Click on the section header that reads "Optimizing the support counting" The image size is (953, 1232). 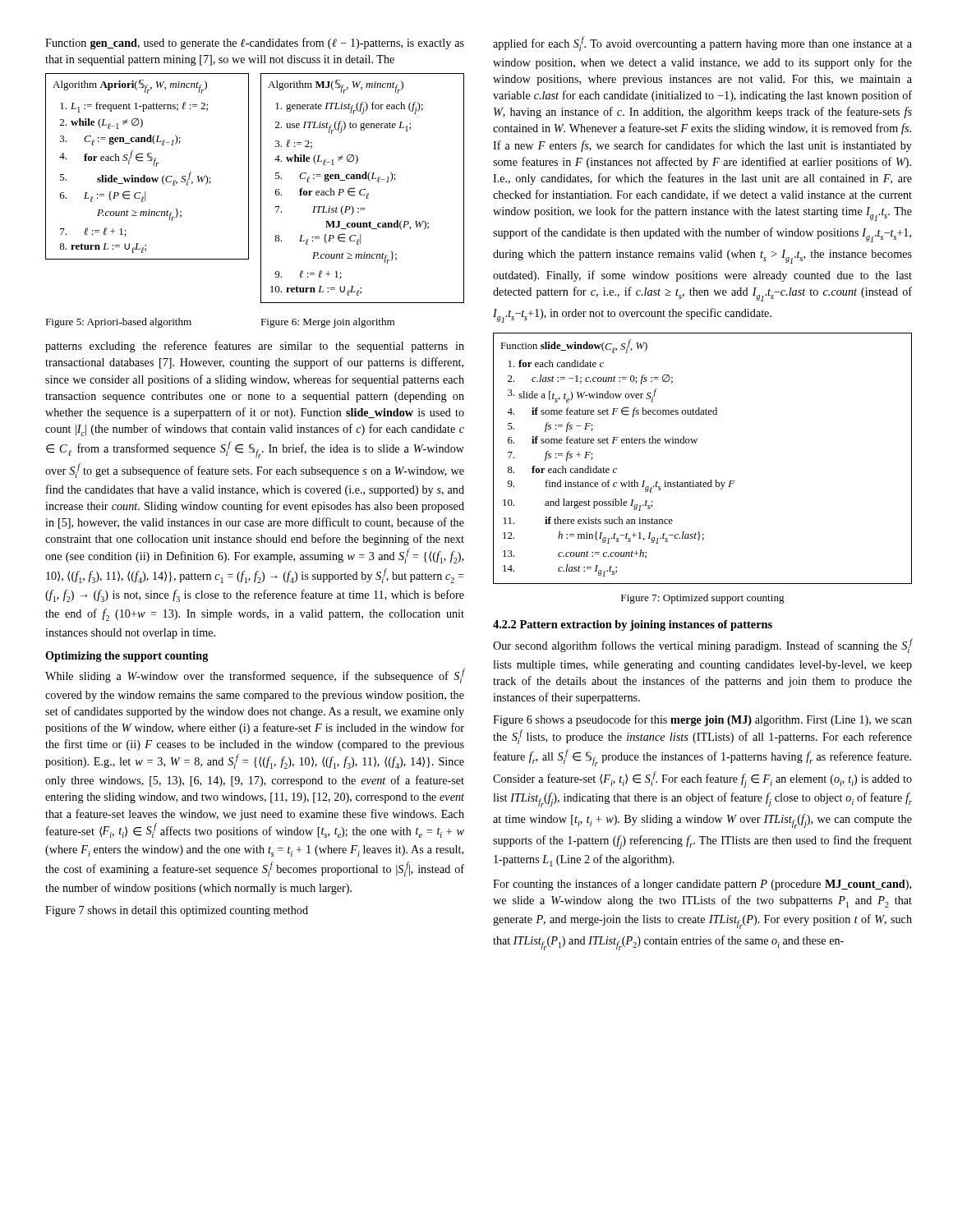pos(127,655)
